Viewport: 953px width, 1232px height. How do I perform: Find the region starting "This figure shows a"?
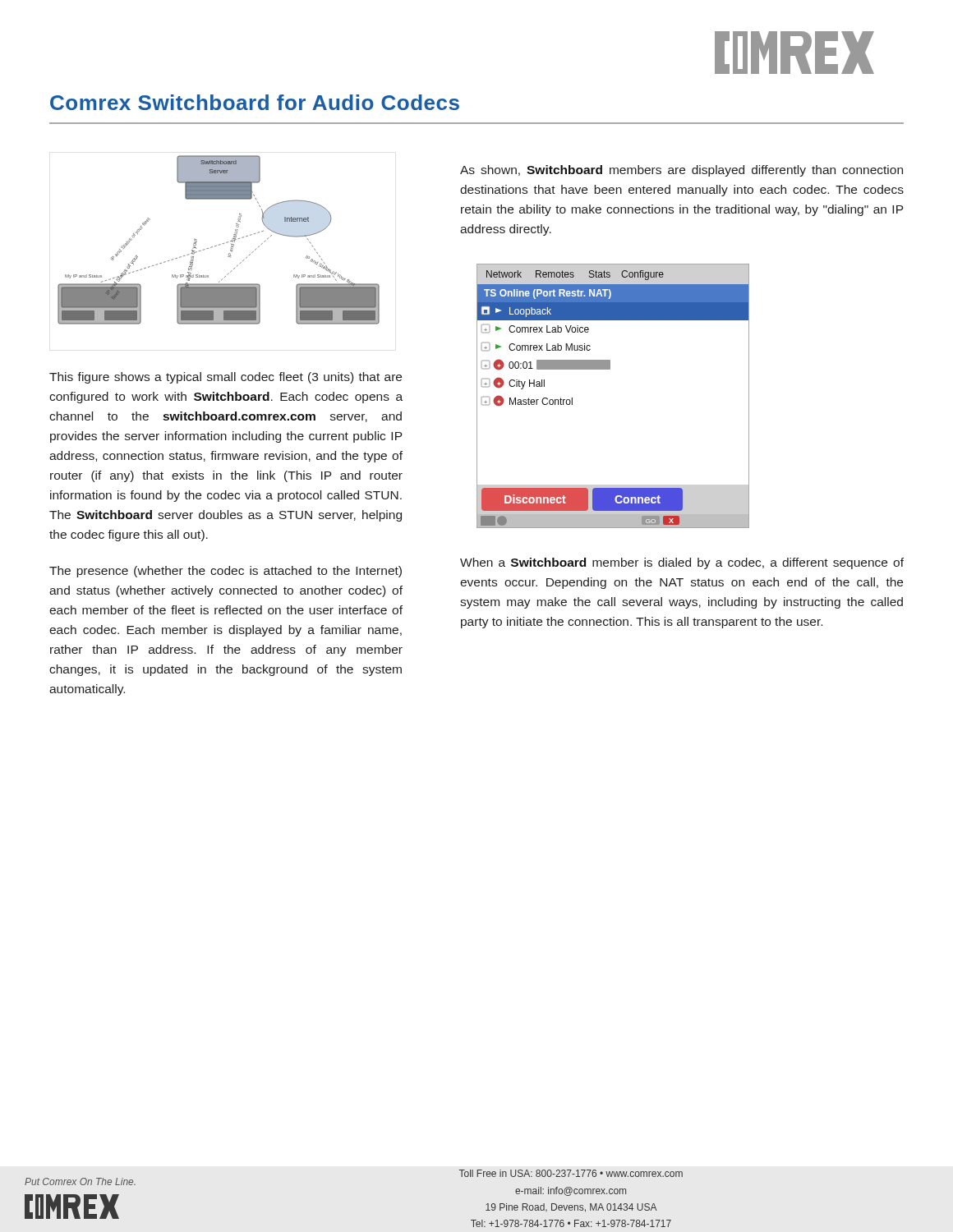(226, 455)
